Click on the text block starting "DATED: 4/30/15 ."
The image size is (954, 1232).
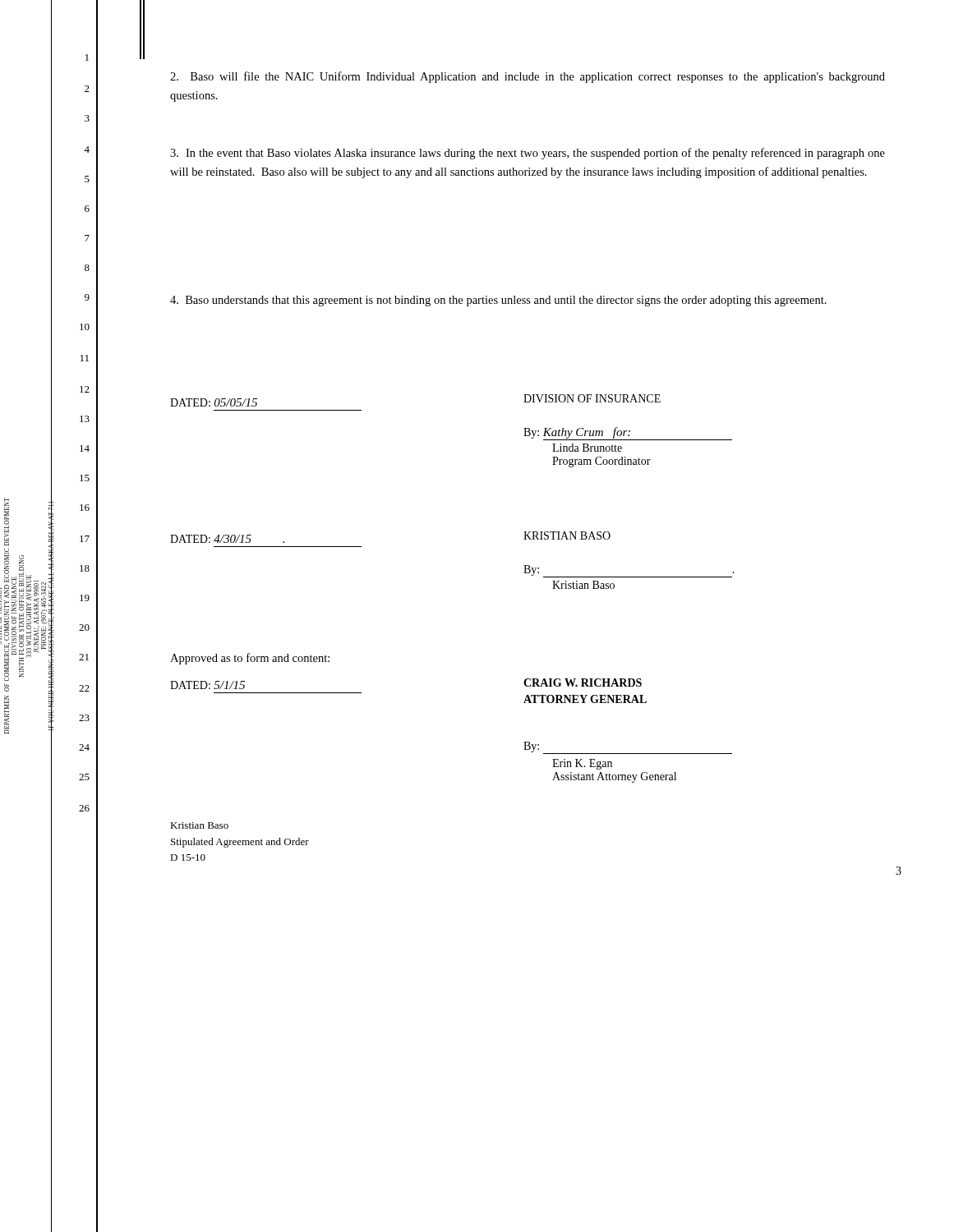(x=266, y=540)
